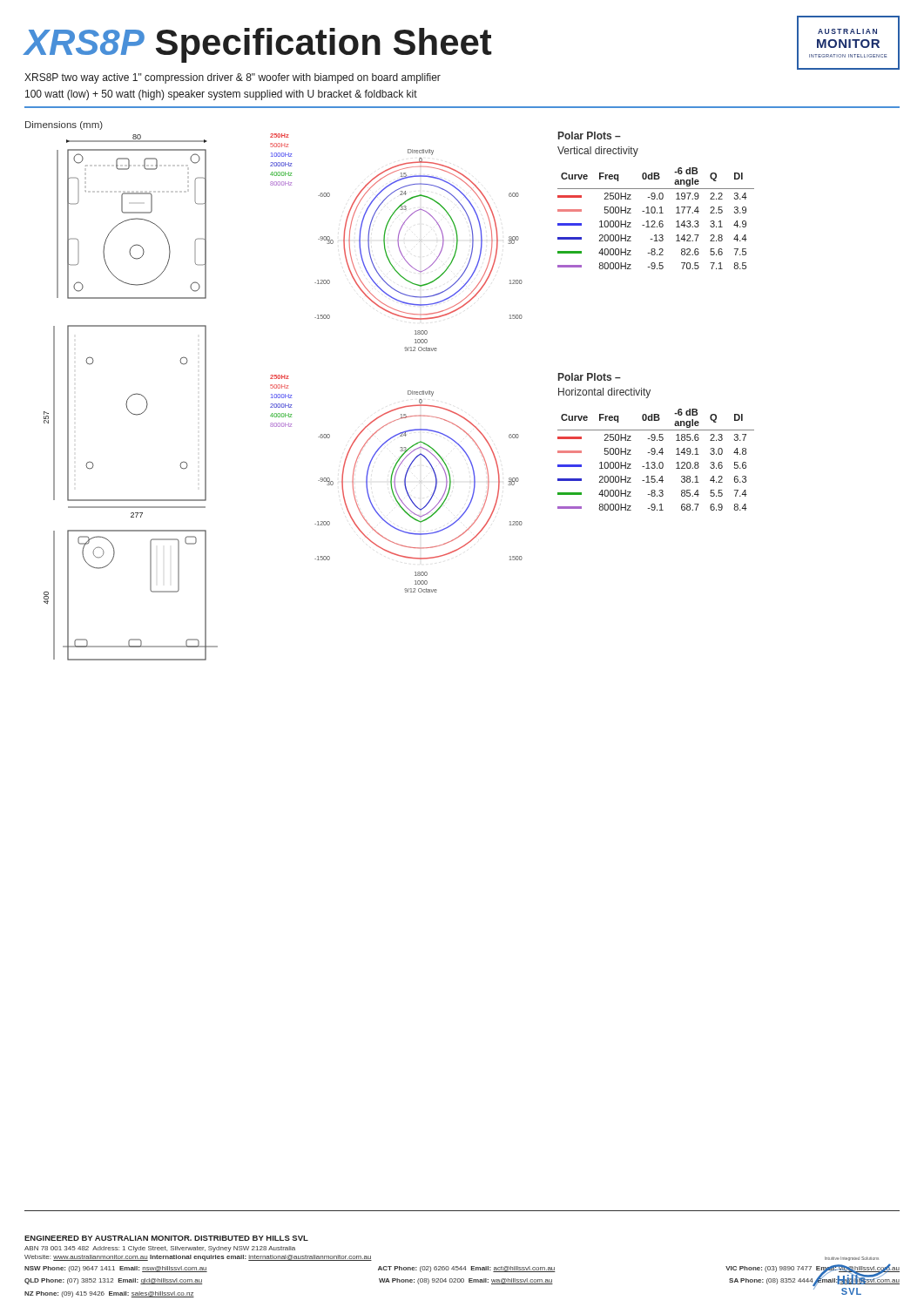Image resolution: width=924 pixels, height=1307 pixels.
Task: Click on the element starting "Polar Plots –Vertical"
Action: tap(598, 143)
